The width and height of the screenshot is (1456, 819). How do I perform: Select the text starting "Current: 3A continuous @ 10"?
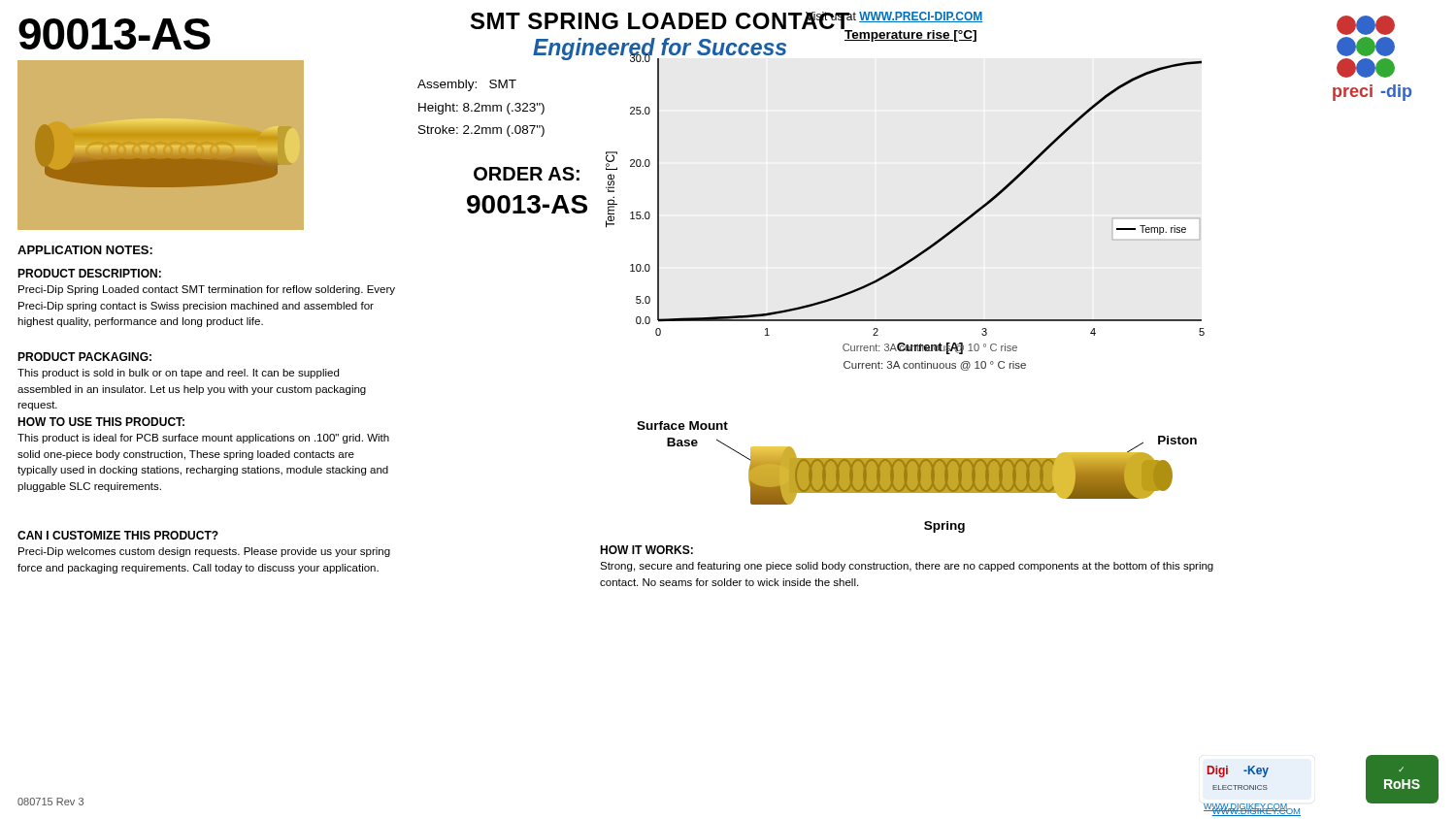[935, 365]
